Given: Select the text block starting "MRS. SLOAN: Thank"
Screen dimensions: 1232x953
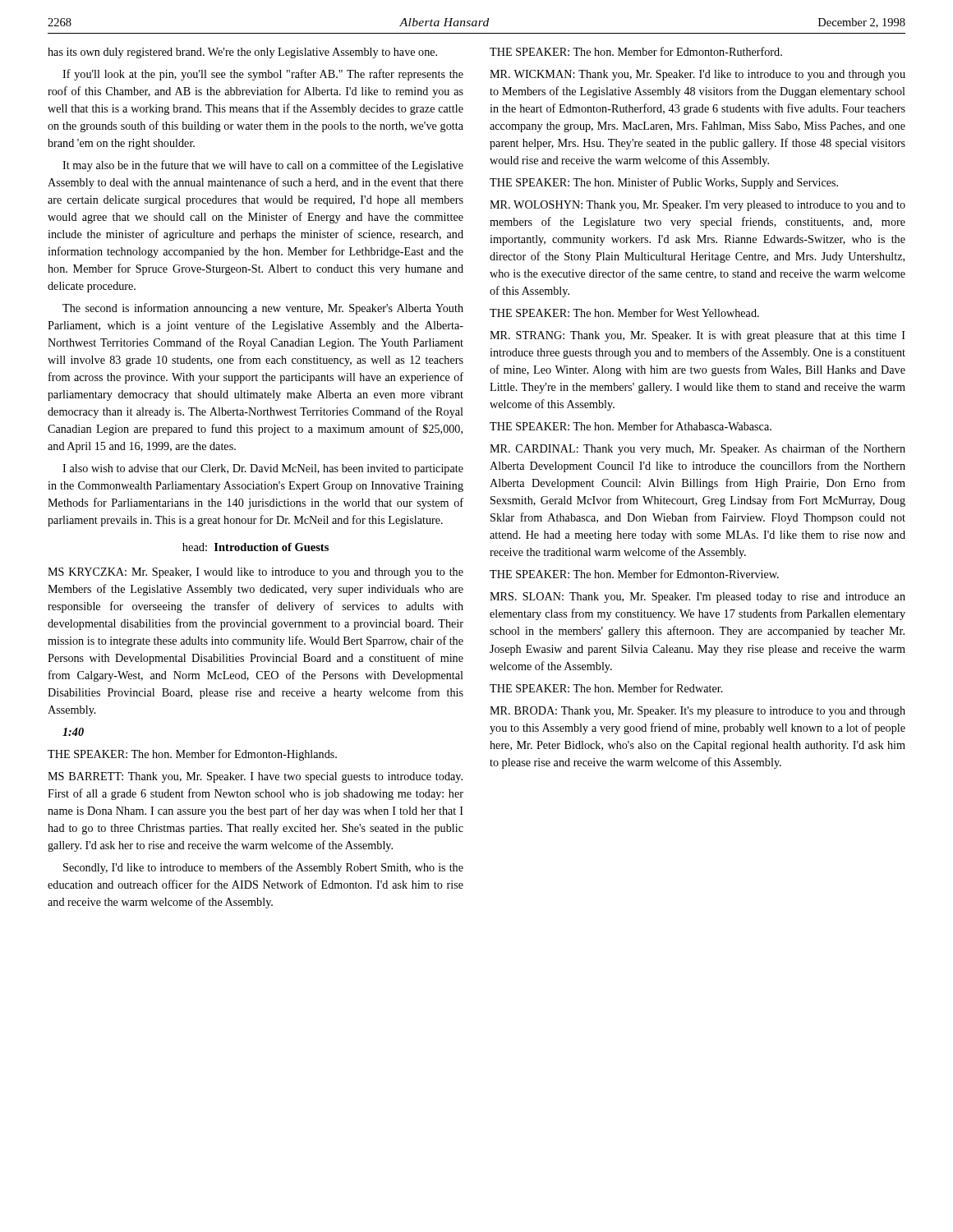Looking at the screenshot, I should pyautogui.click(x=698, y=632).
